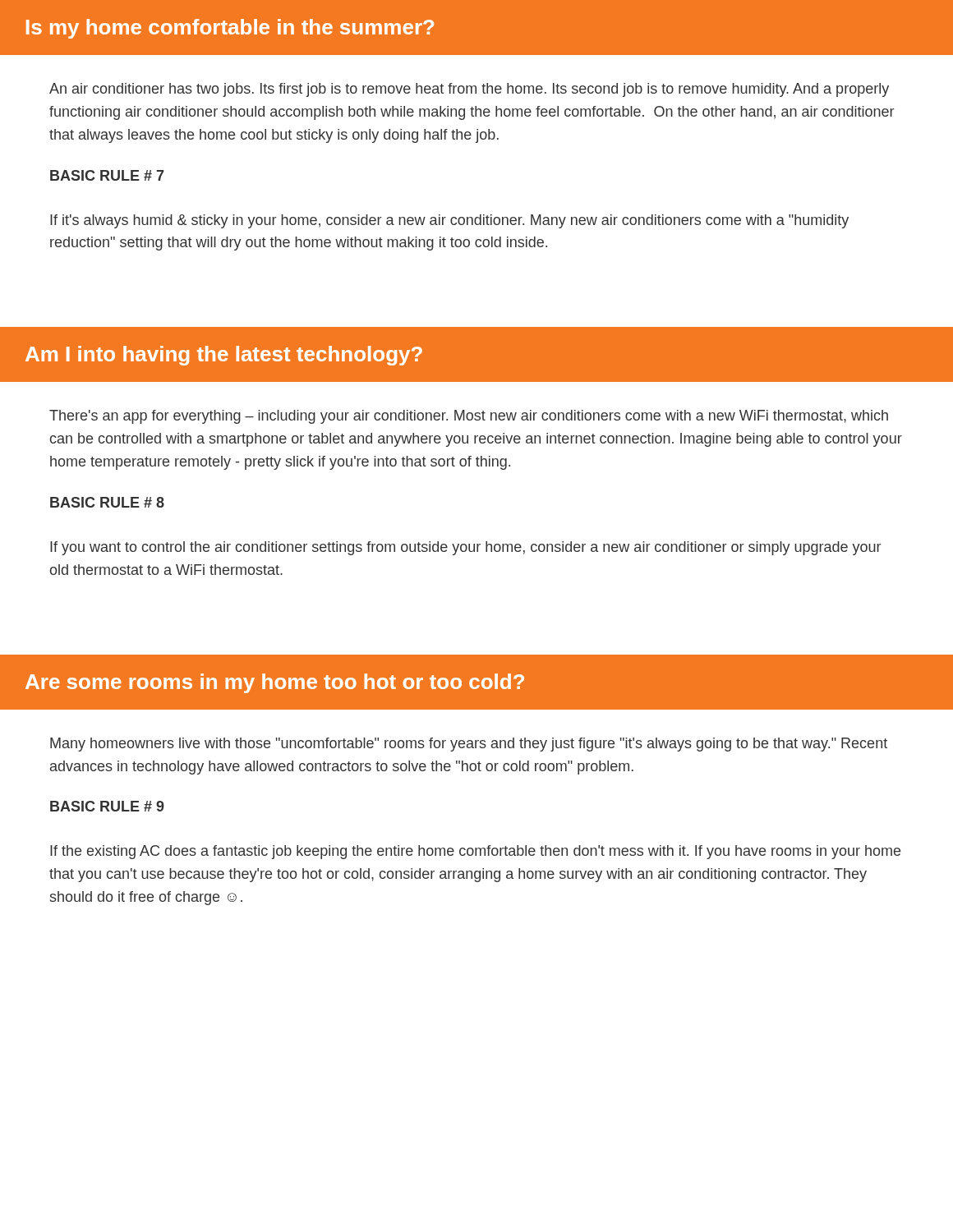Click on the region starting "BASIC RULE # 9"
Screen dimensions: 1232x953
click(107, 806)
